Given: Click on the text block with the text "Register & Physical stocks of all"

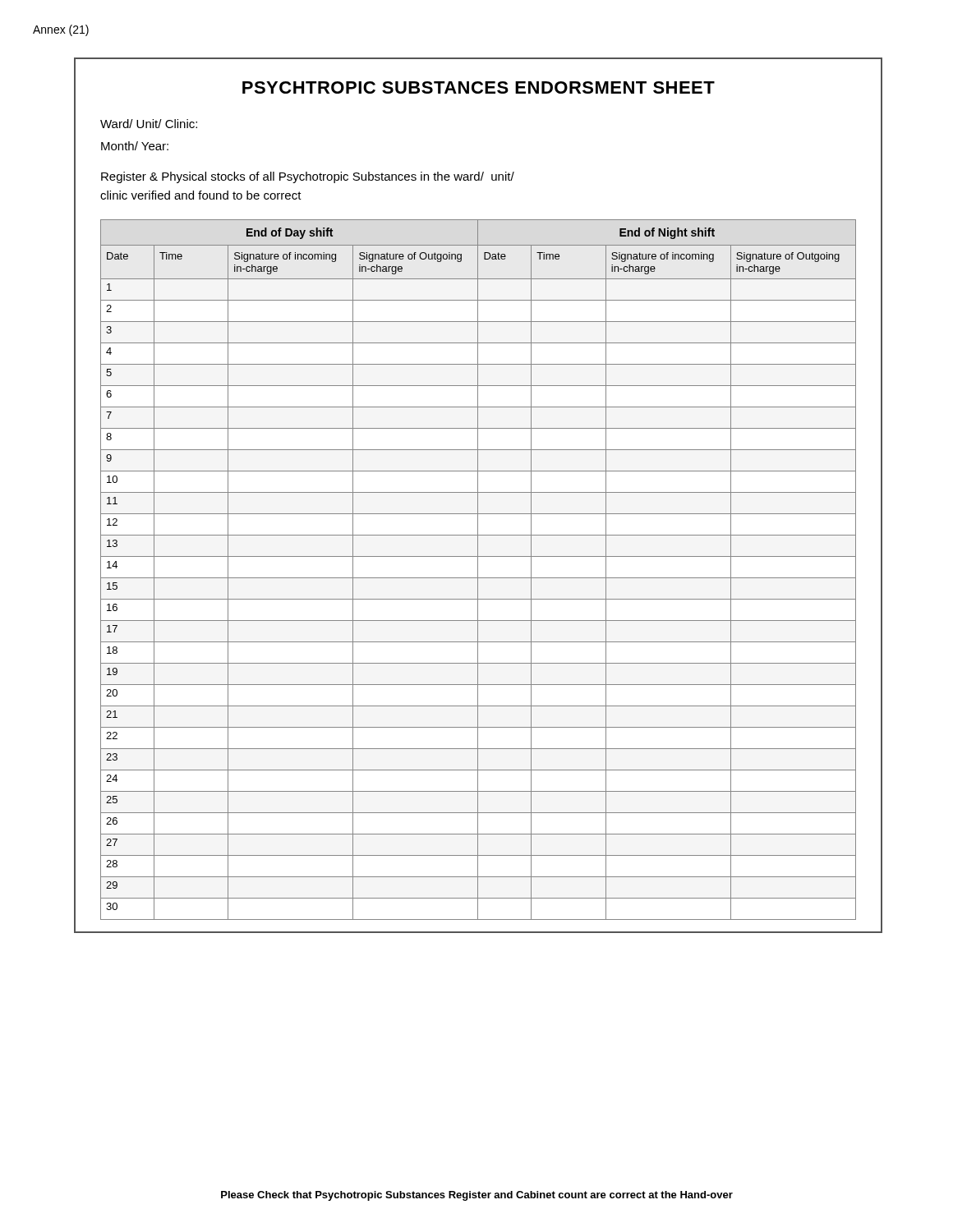Looking at the screenshot, I should (307, 185).
